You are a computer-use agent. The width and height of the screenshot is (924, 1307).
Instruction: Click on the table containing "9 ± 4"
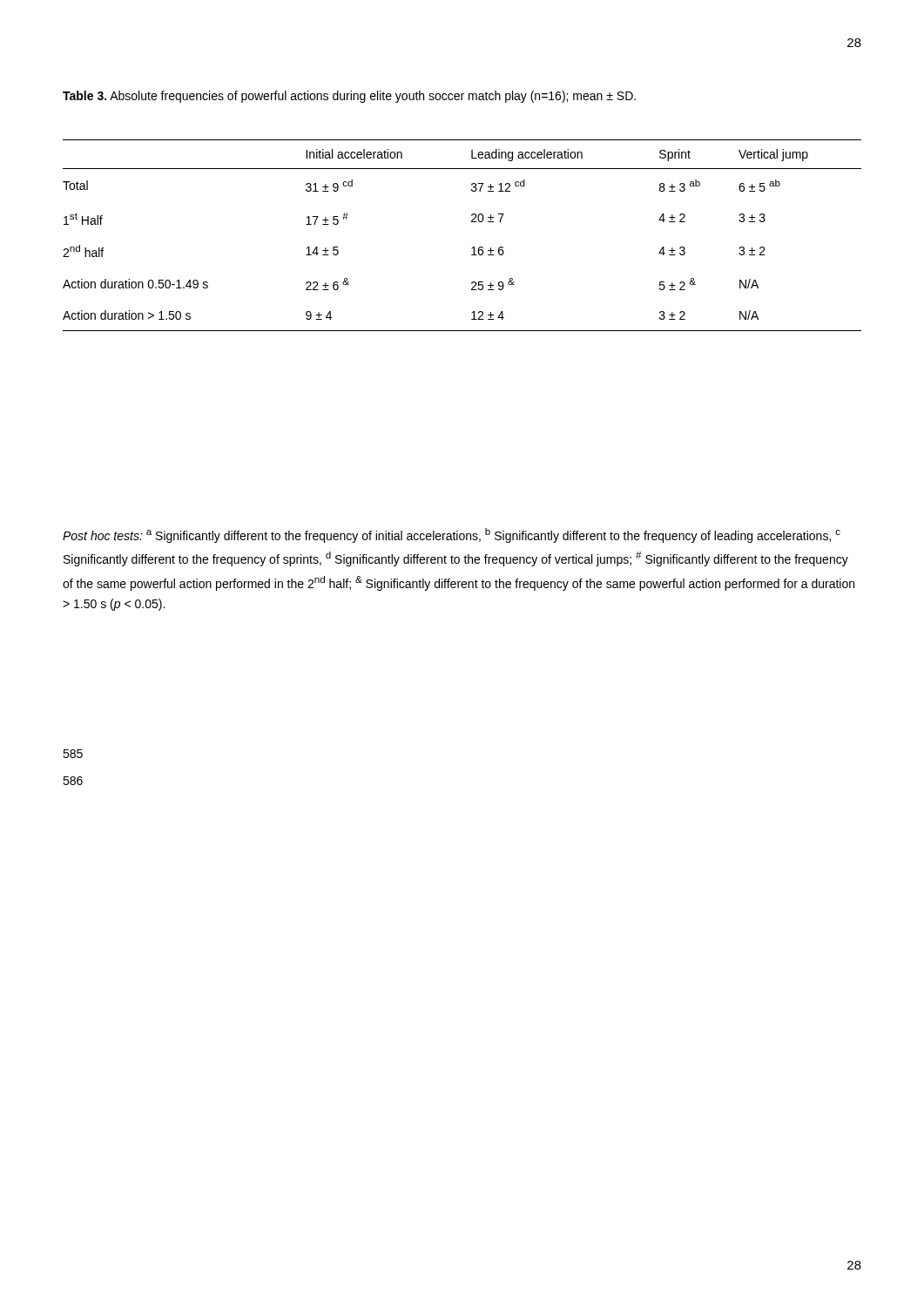(x=462, y=237)
